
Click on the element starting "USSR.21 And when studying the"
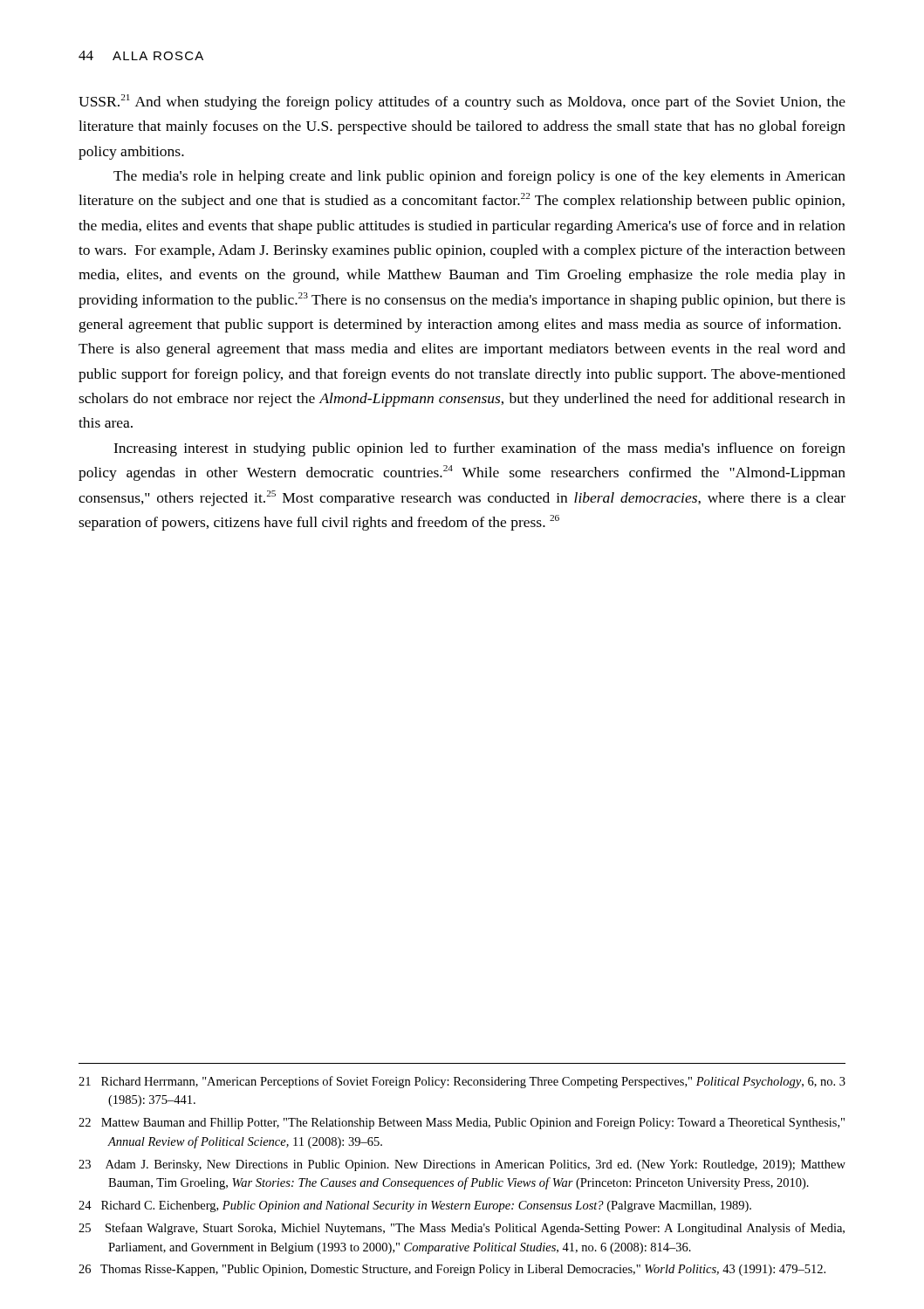[462, 126]
